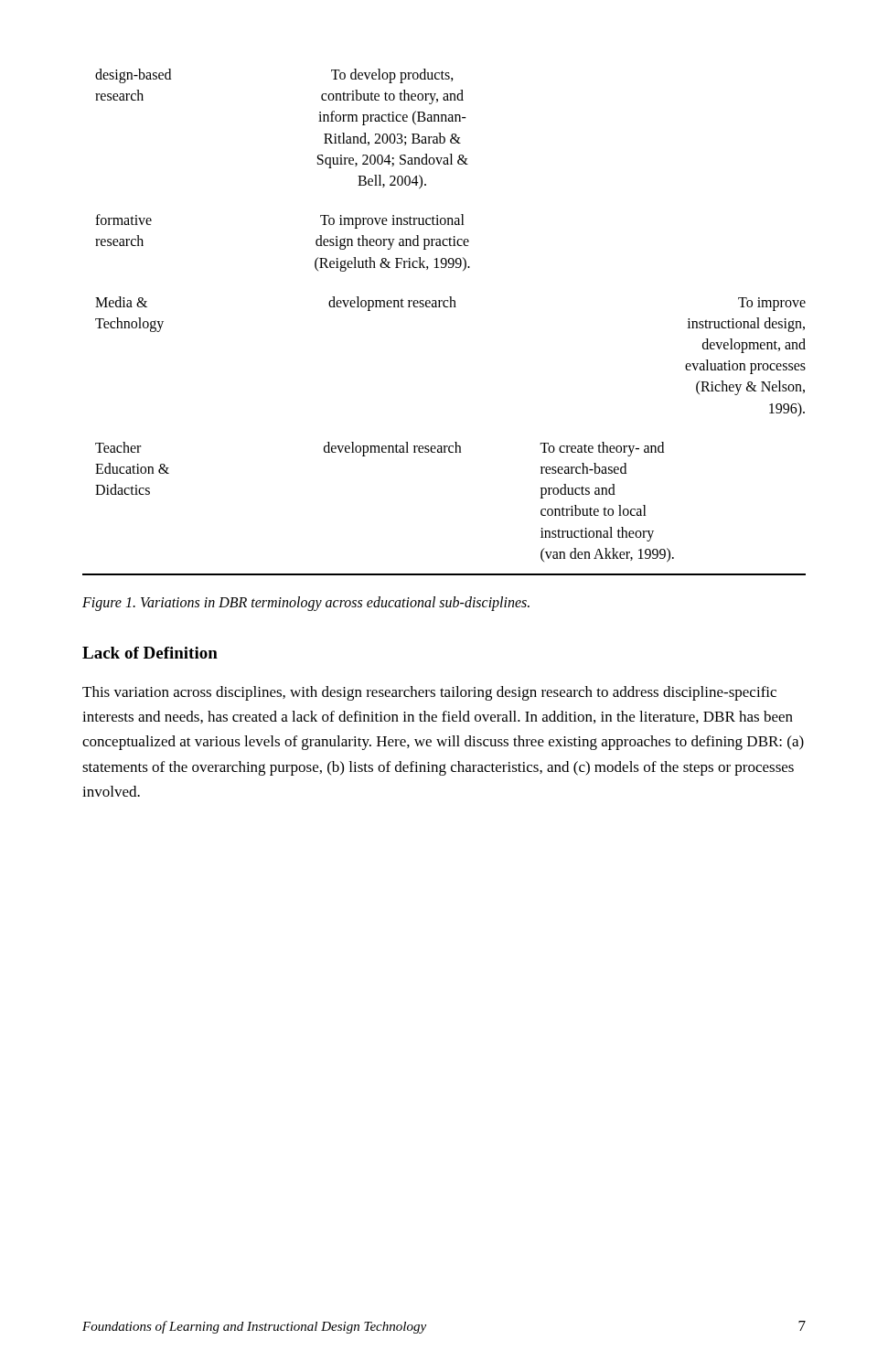Locate the region starting "Figure 1. Variations"

[307, 602]
